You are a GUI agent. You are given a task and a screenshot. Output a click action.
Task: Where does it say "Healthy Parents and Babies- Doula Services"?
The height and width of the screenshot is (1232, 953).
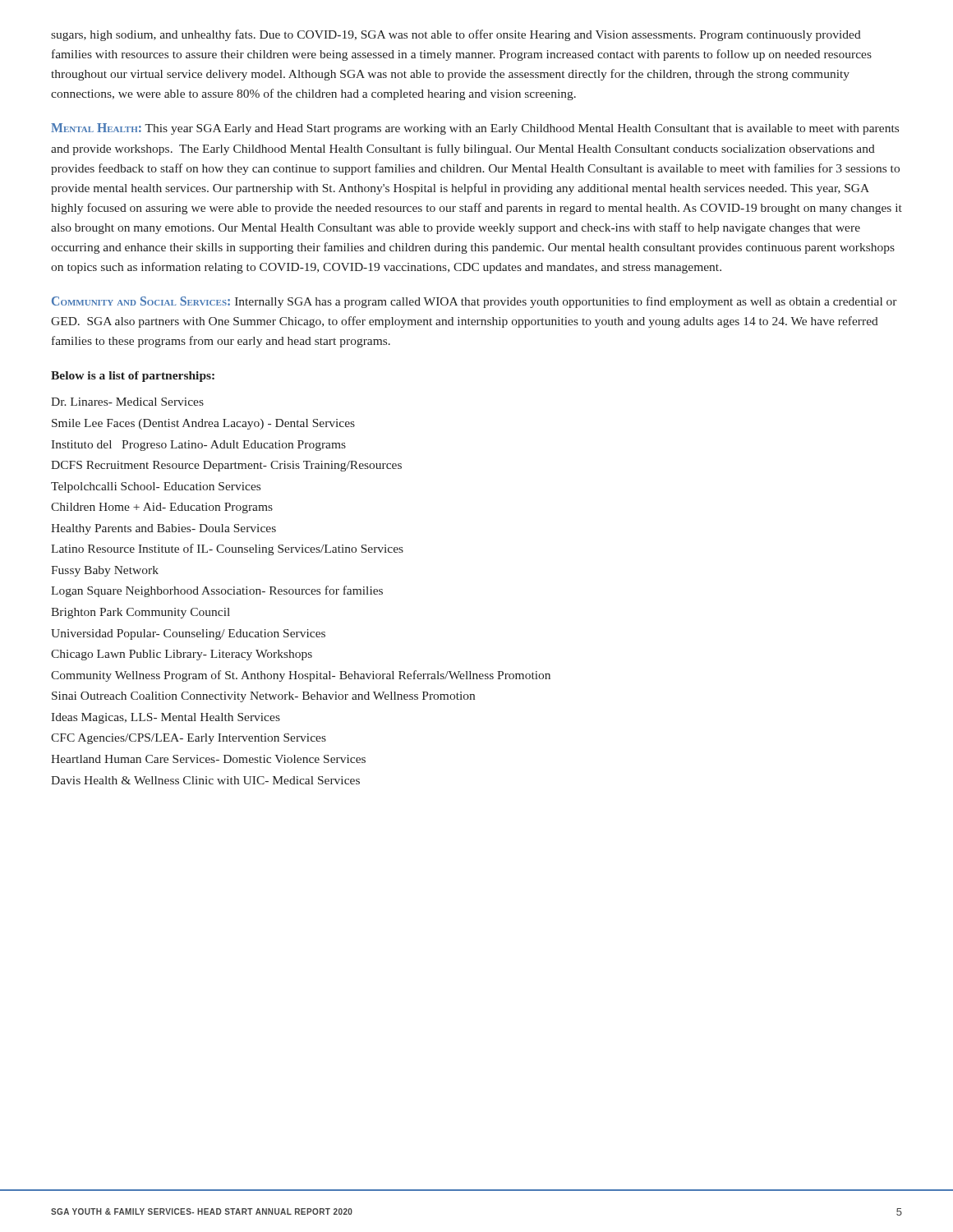tap(164, 528)
